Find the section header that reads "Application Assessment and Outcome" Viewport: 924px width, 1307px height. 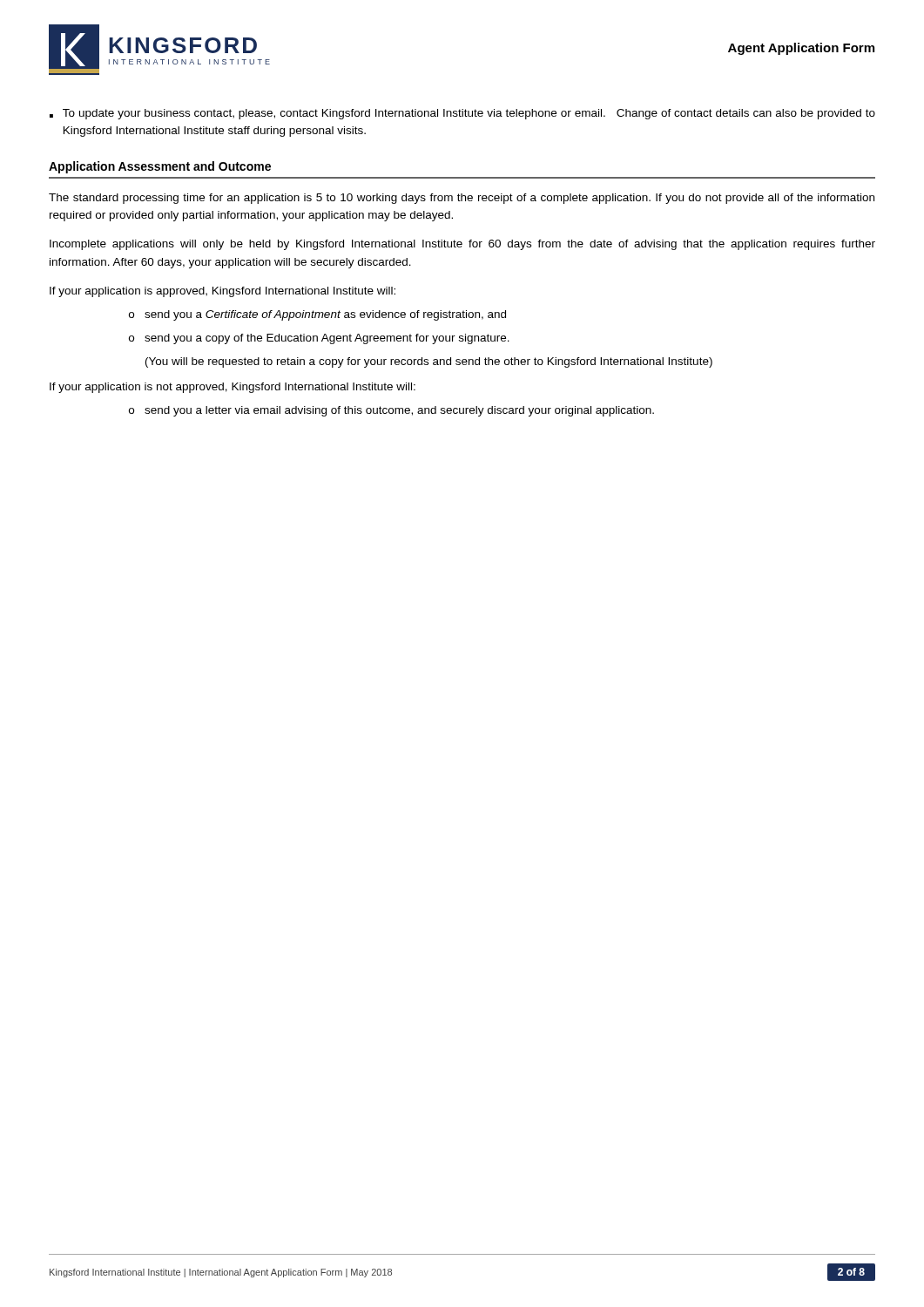160,166
